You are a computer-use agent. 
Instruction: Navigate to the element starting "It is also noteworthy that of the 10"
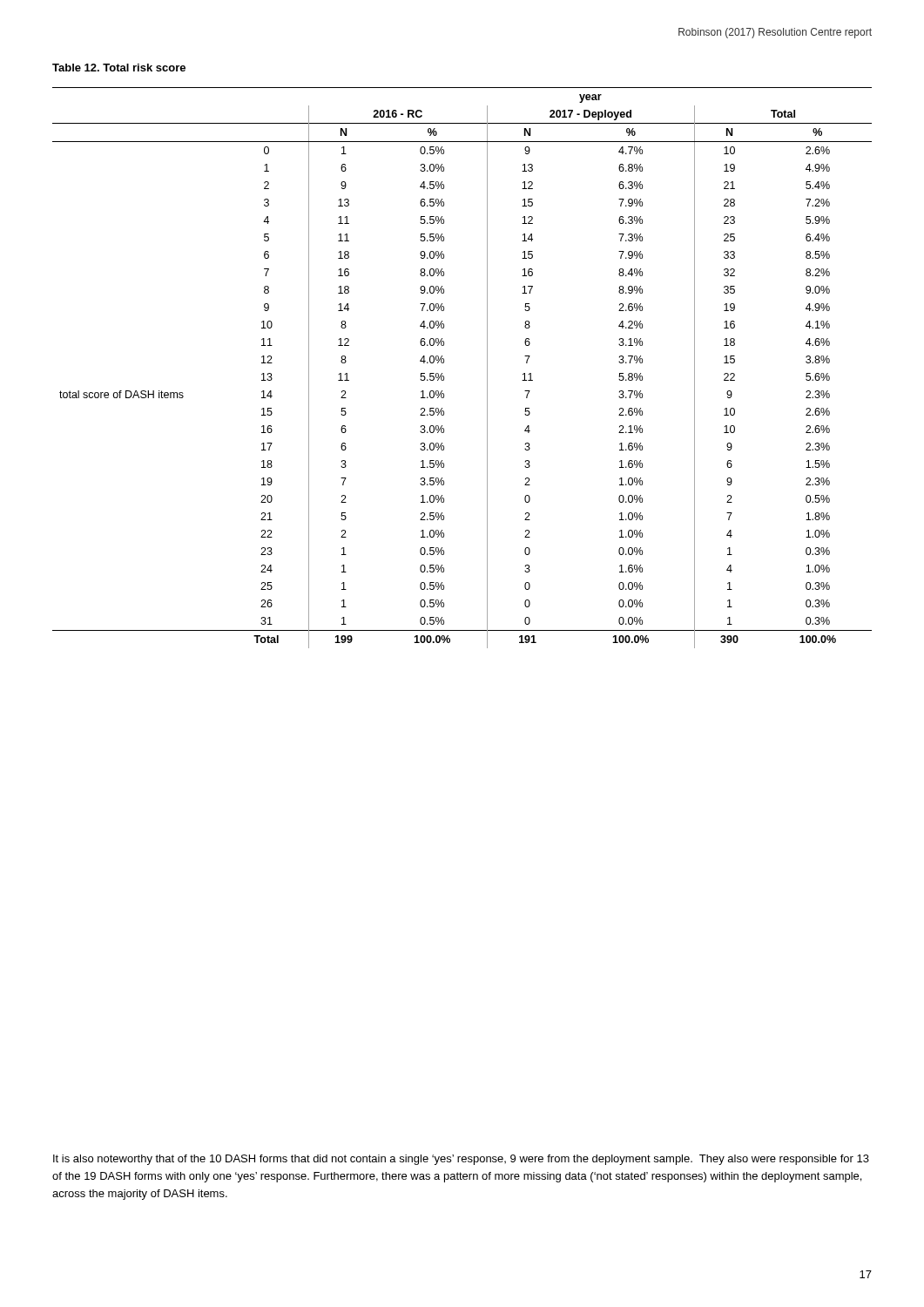(461, 1176)
